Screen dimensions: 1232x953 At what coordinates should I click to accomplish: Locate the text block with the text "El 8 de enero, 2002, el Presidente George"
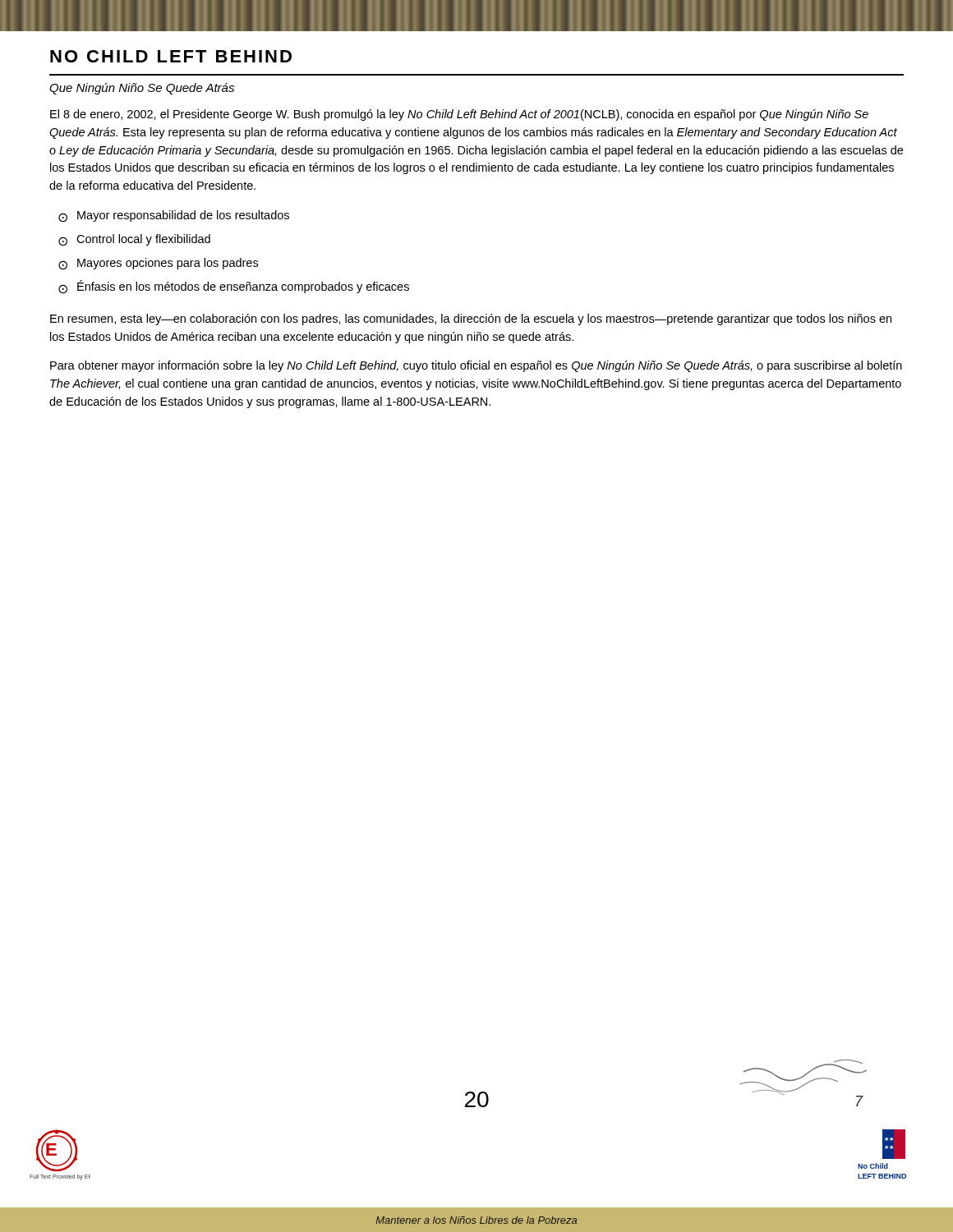(476, 150)
